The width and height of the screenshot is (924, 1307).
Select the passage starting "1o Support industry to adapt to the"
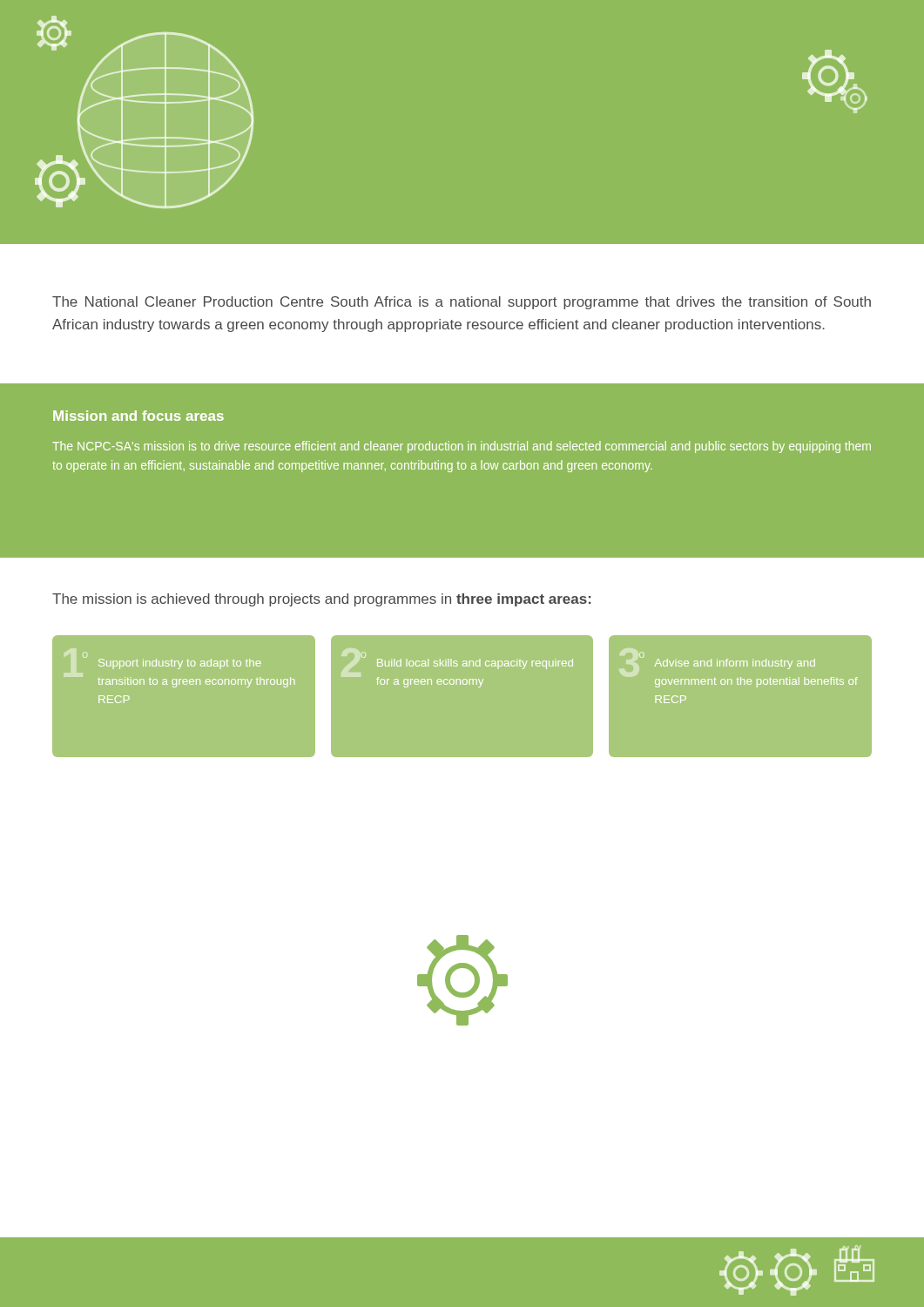pos(181,674)
